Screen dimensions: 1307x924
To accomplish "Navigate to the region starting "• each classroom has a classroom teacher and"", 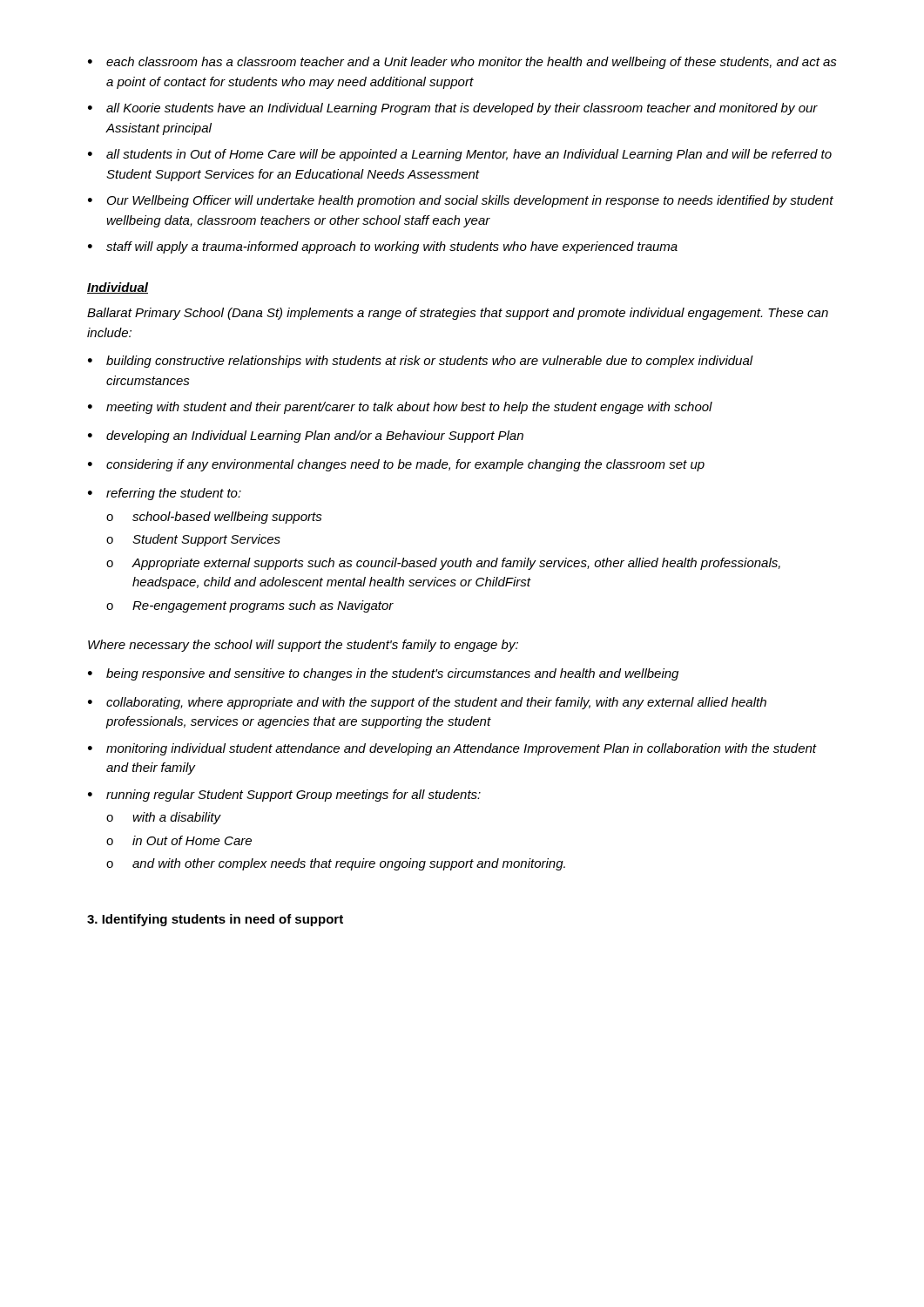I will click(462, 72).
